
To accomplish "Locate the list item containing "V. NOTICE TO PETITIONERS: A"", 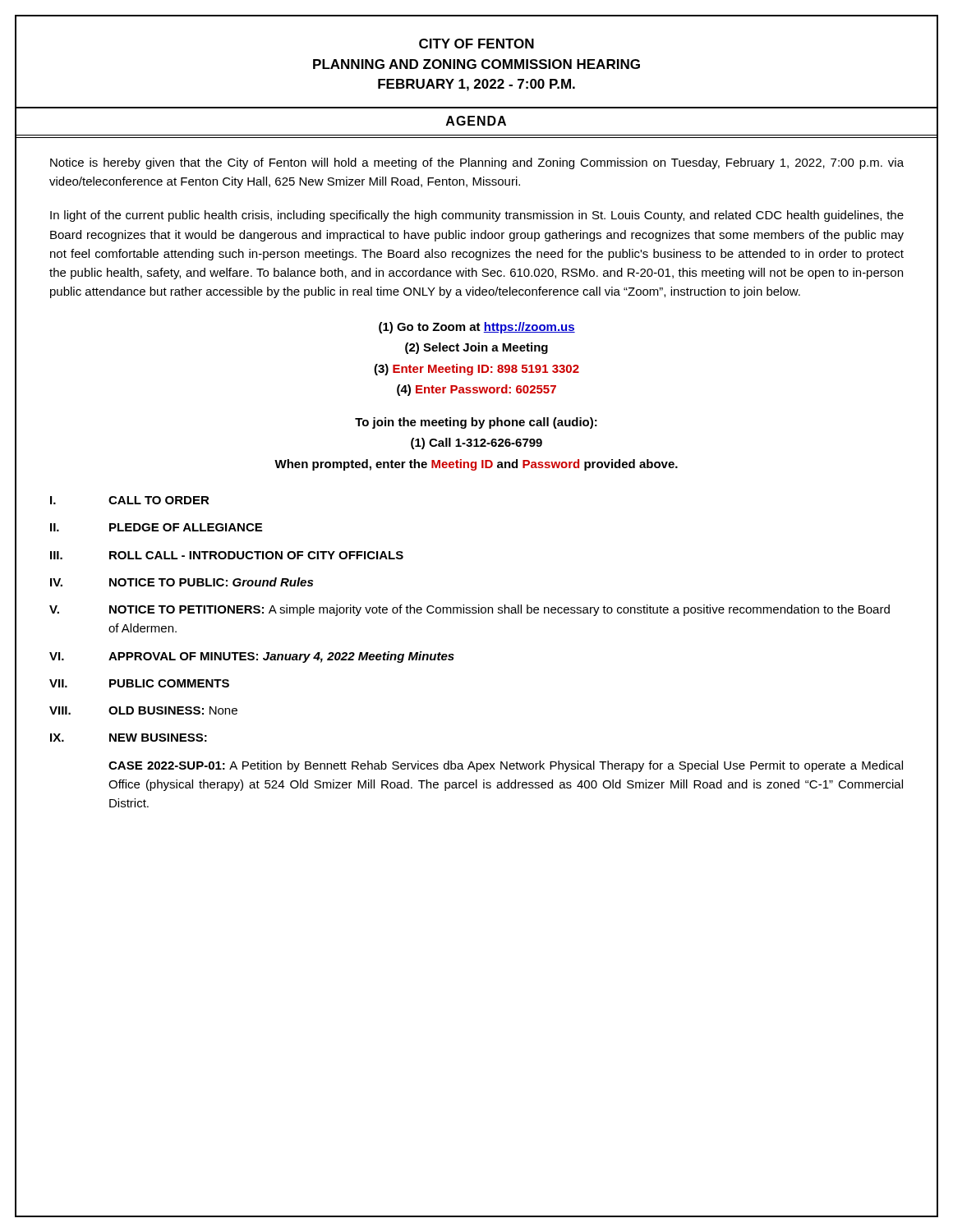I will pyautogui.click(x=476, y=619).
